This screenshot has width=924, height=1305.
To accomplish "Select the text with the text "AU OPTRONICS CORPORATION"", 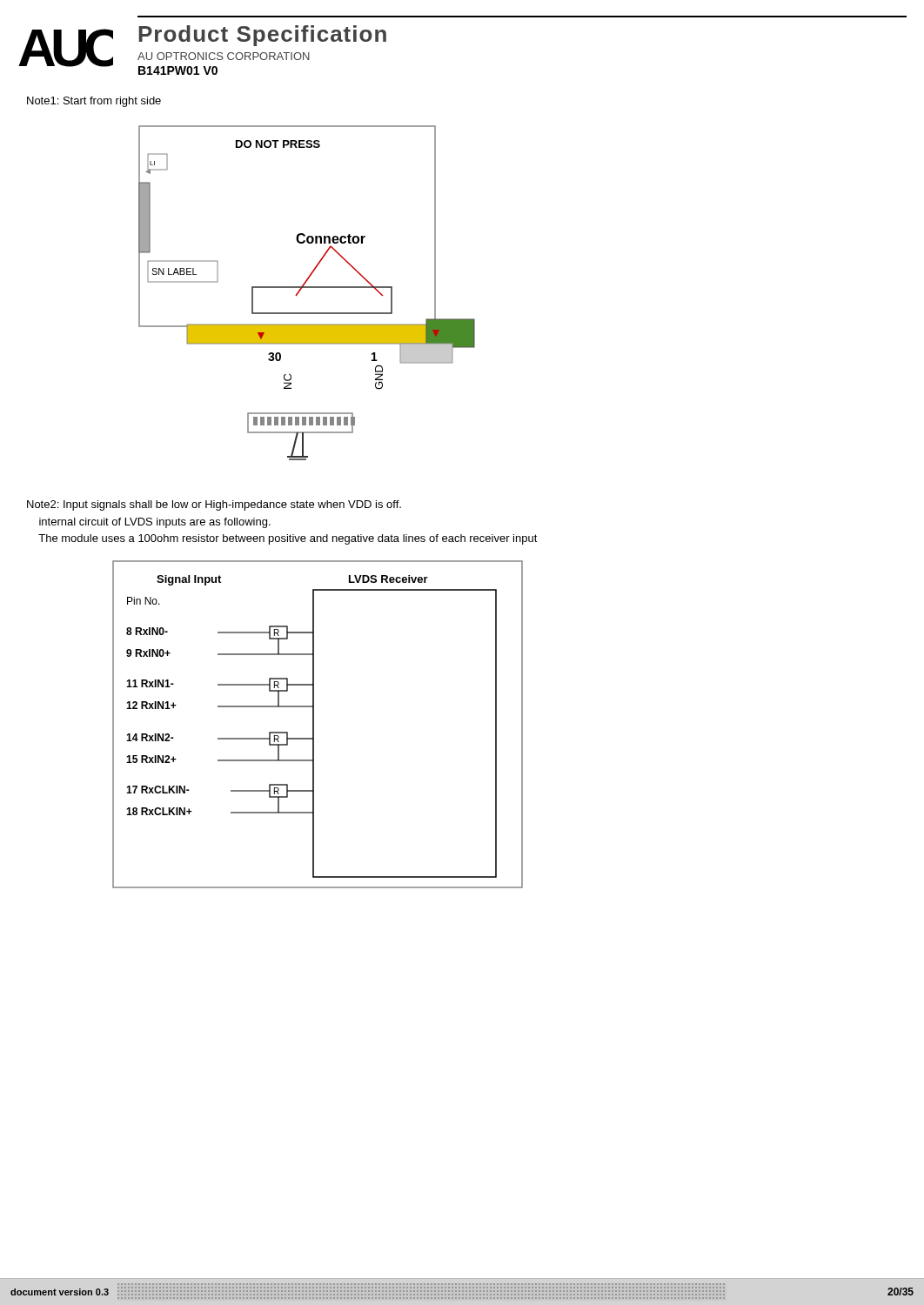I will (224, 56).
